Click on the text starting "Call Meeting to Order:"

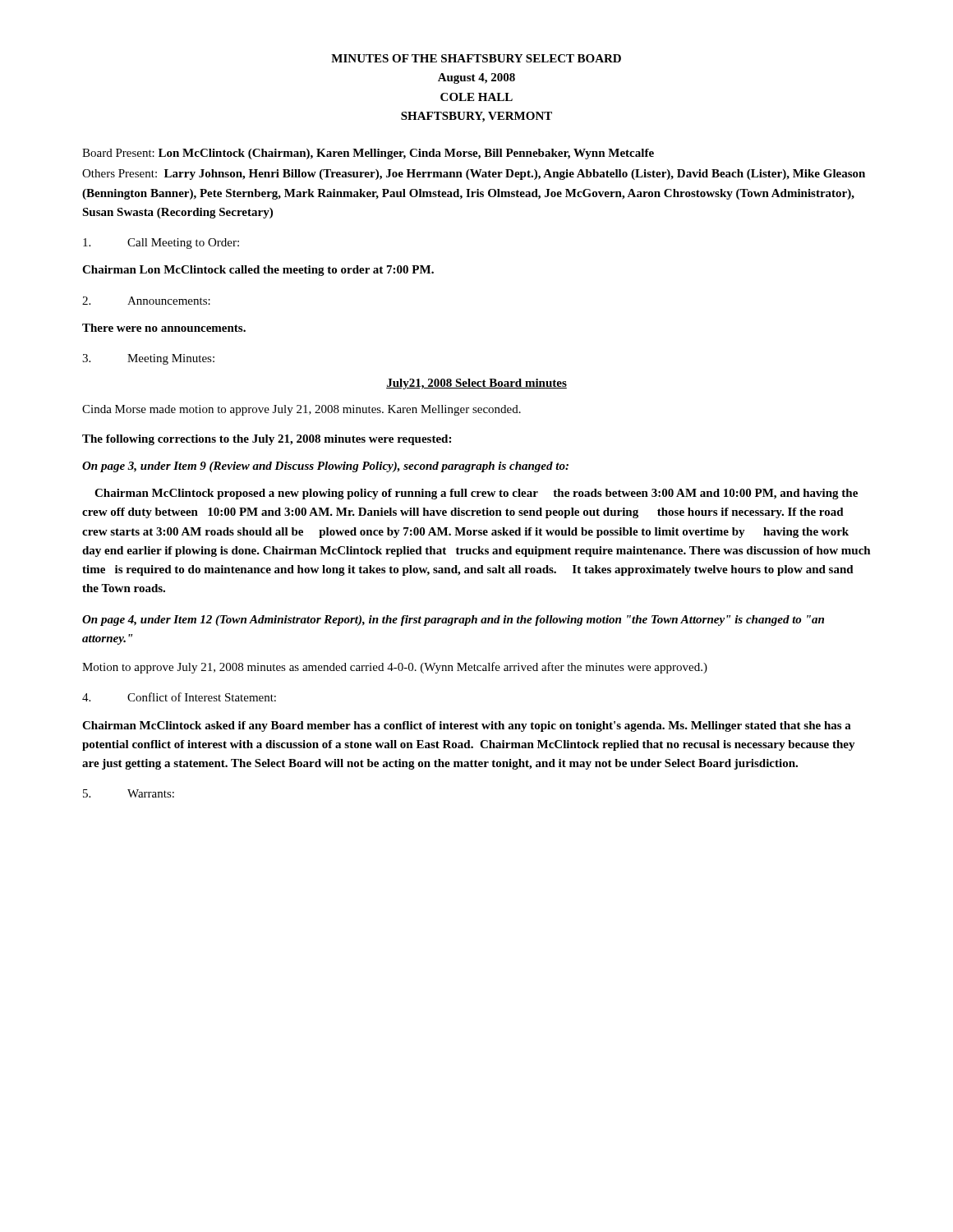coord(161,243)
